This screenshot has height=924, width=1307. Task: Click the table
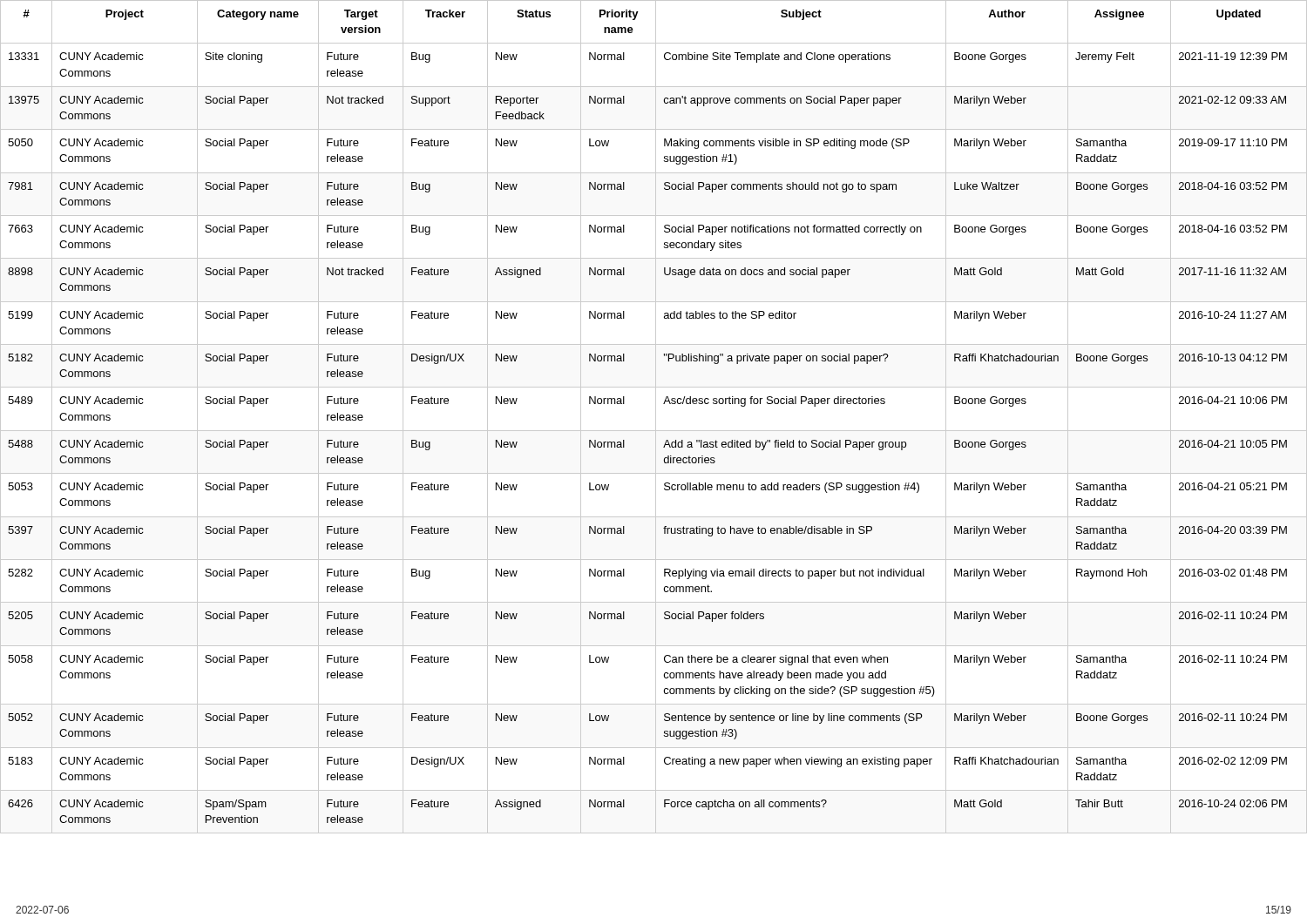(654, 417)
